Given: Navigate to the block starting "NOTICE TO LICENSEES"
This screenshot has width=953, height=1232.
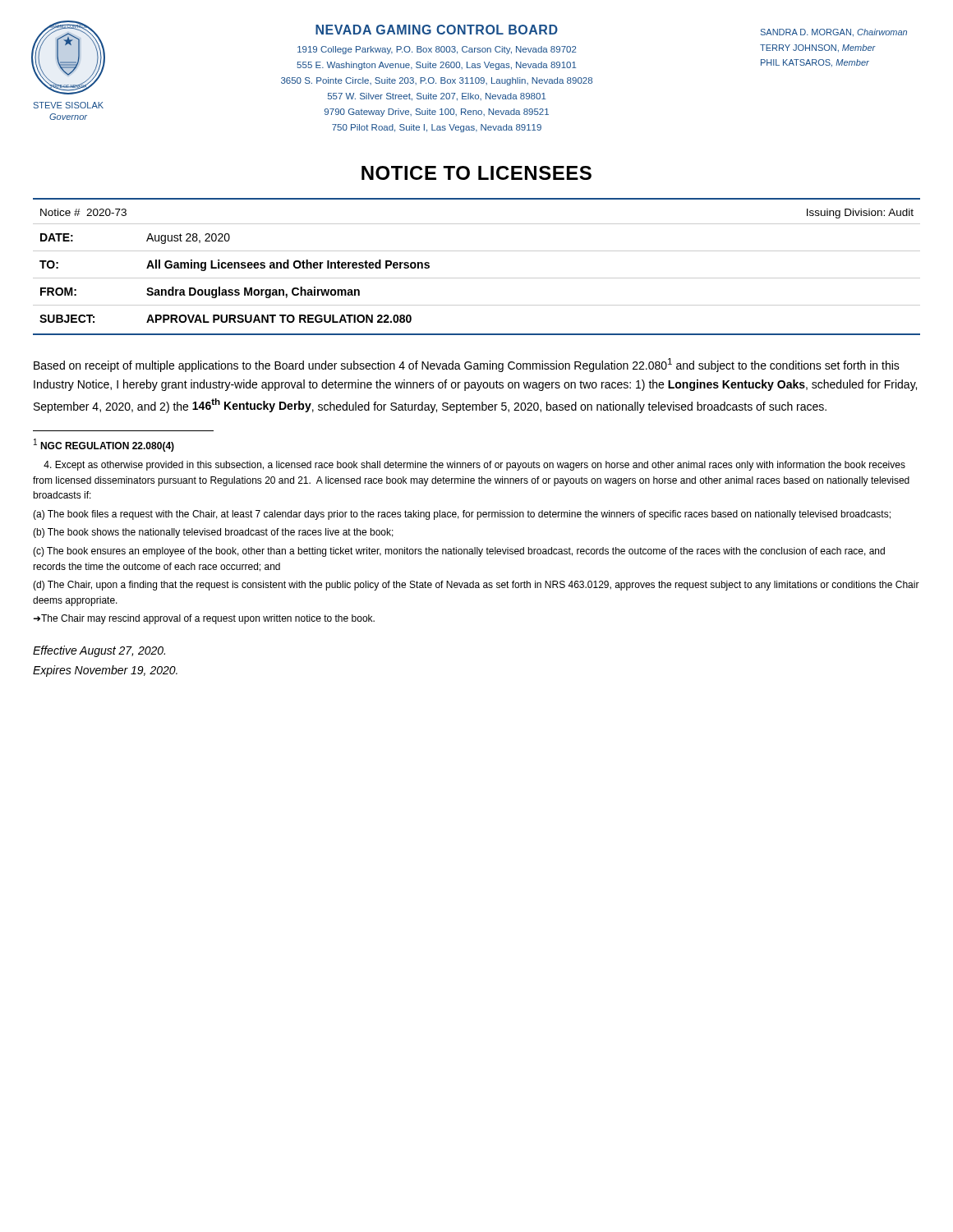Looking at the screenshot, I should tap(476, 173).
